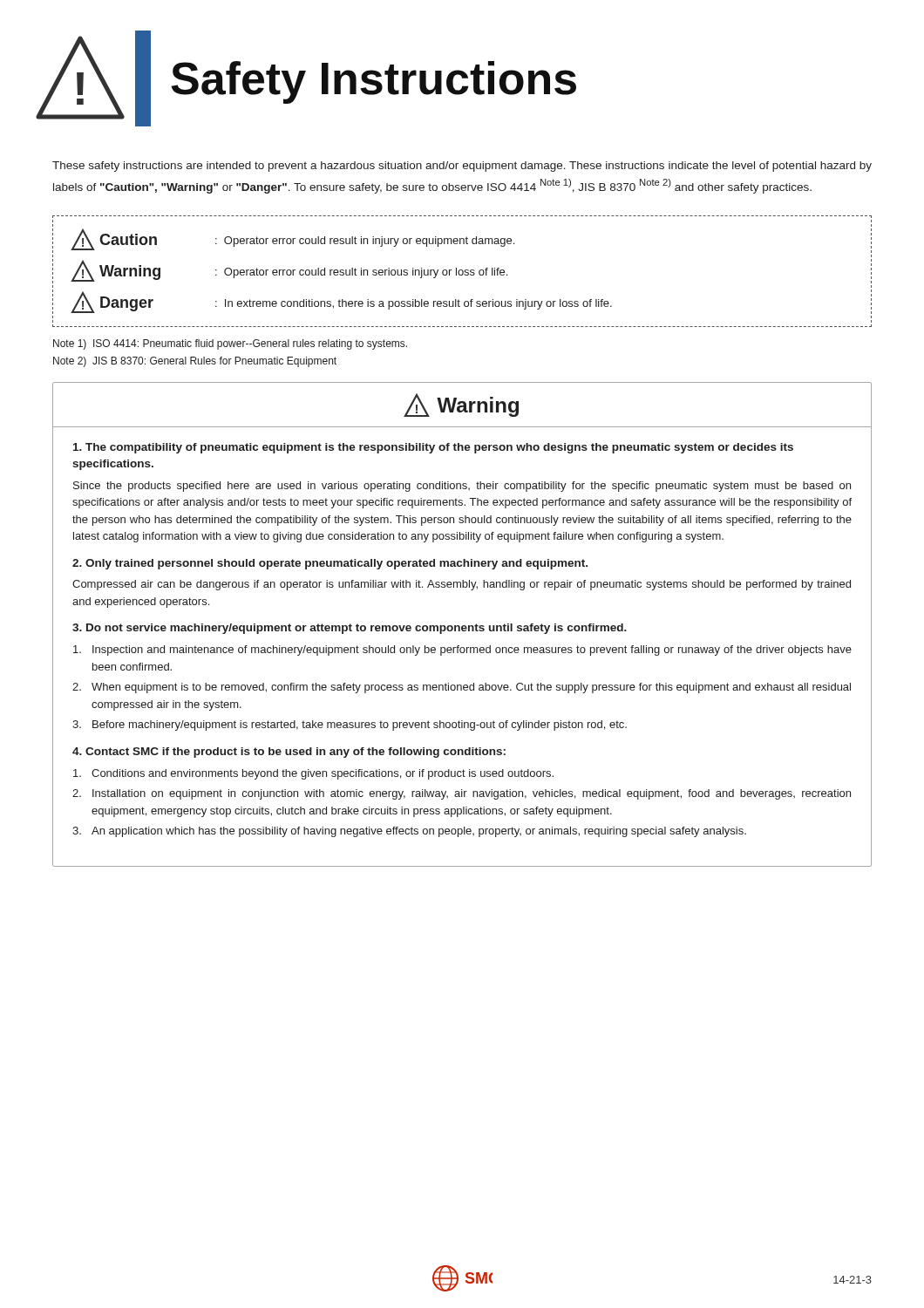
Task: Select the list item that reads "The compatibility of pneumatic equipment is the responsibility"
Action: [462, 492]
